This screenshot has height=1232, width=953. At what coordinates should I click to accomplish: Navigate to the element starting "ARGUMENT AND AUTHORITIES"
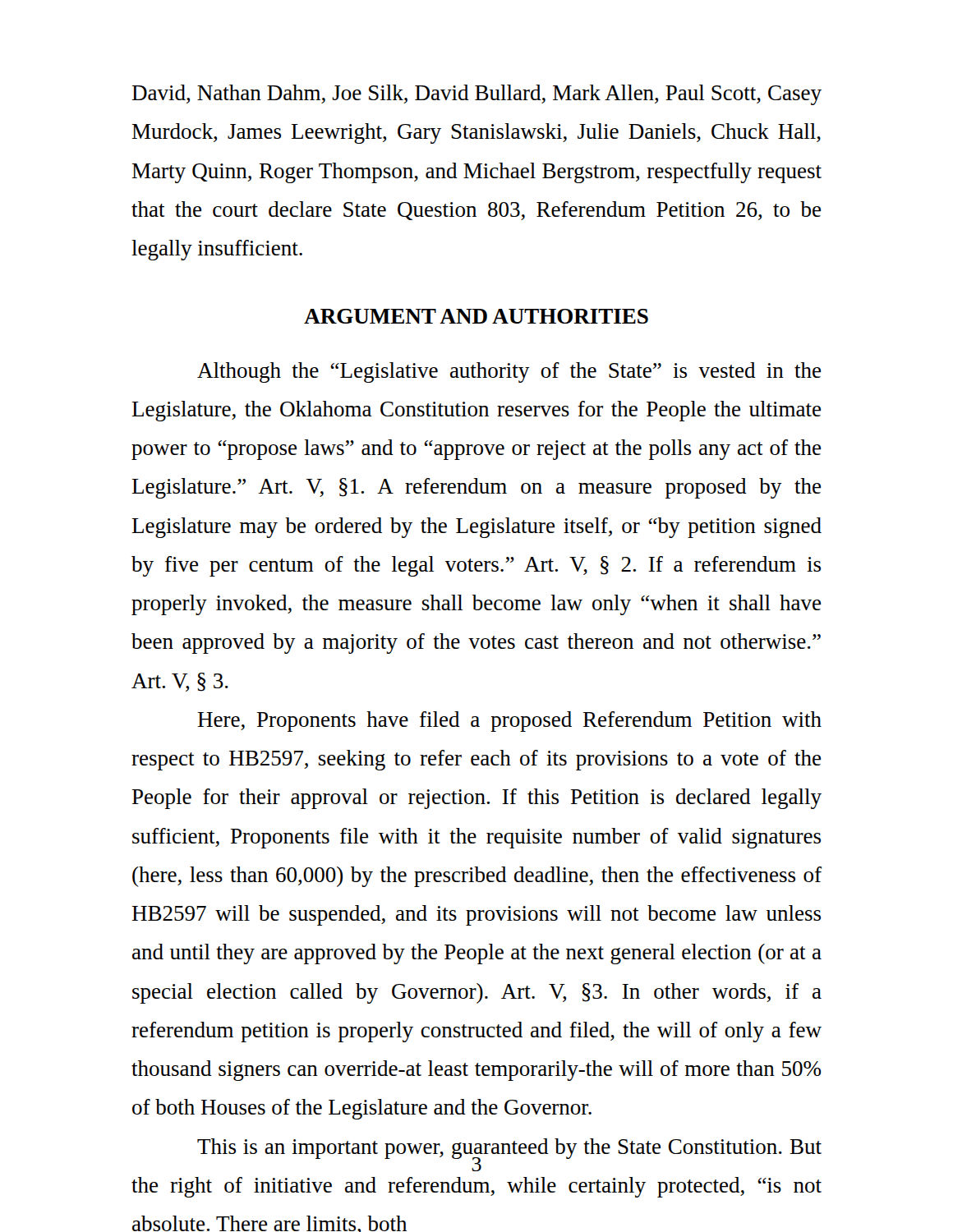pos(476,316)
